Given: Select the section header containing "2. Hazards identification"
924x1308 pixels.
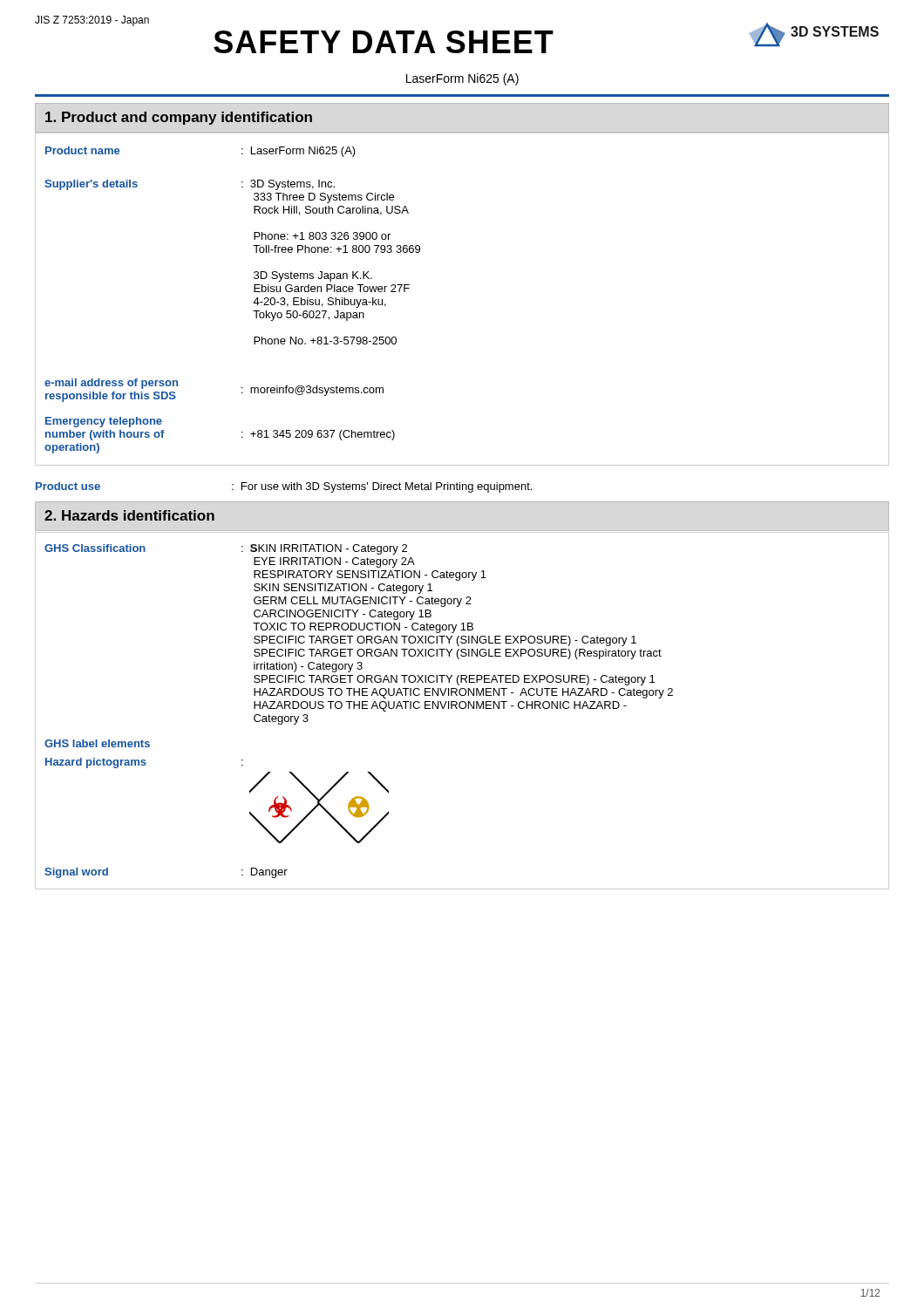Looking at the screenshot, I should point(130,516).
